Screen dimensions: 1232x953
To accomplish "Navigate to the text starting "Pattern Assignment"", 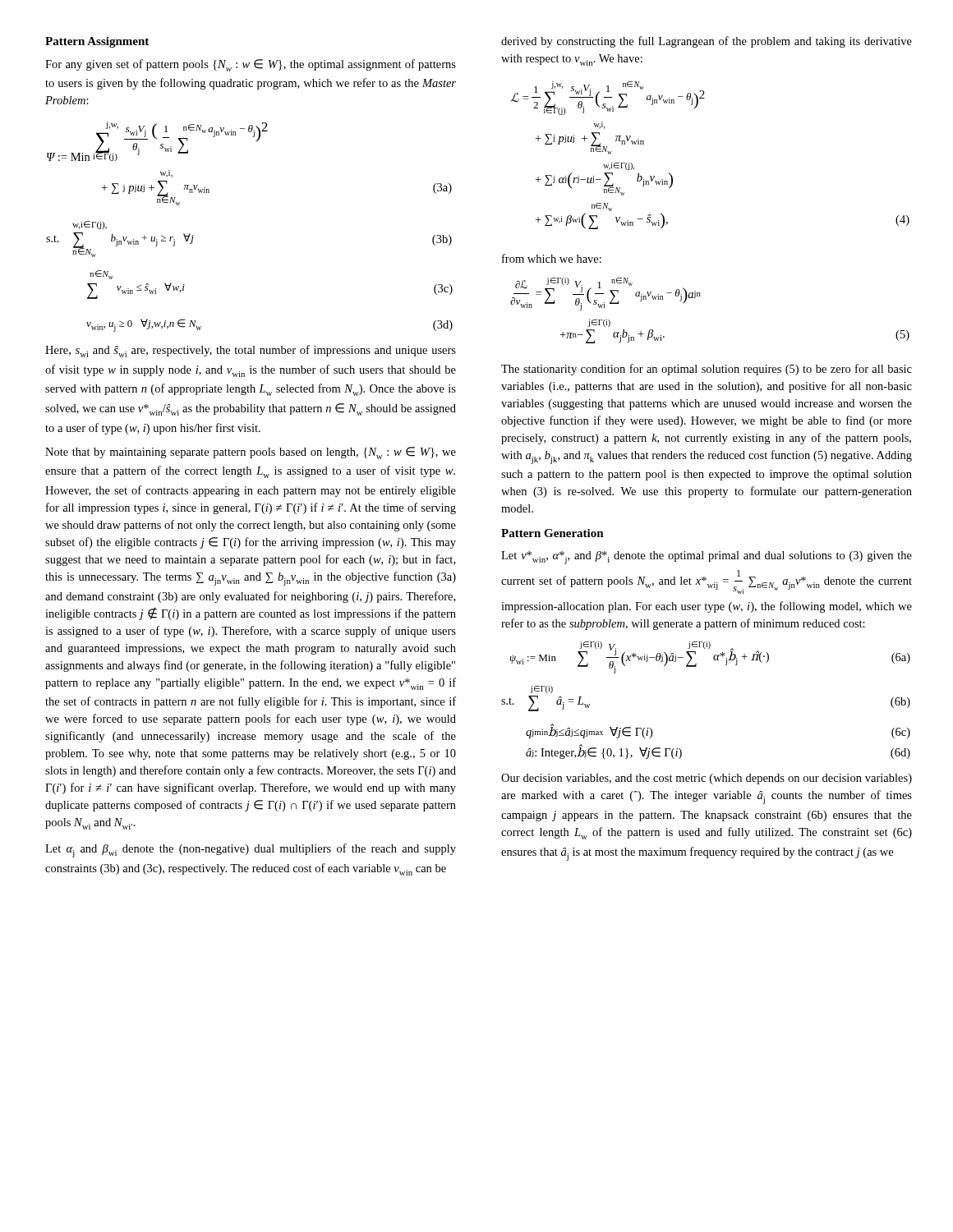I will tap(97, 41).
